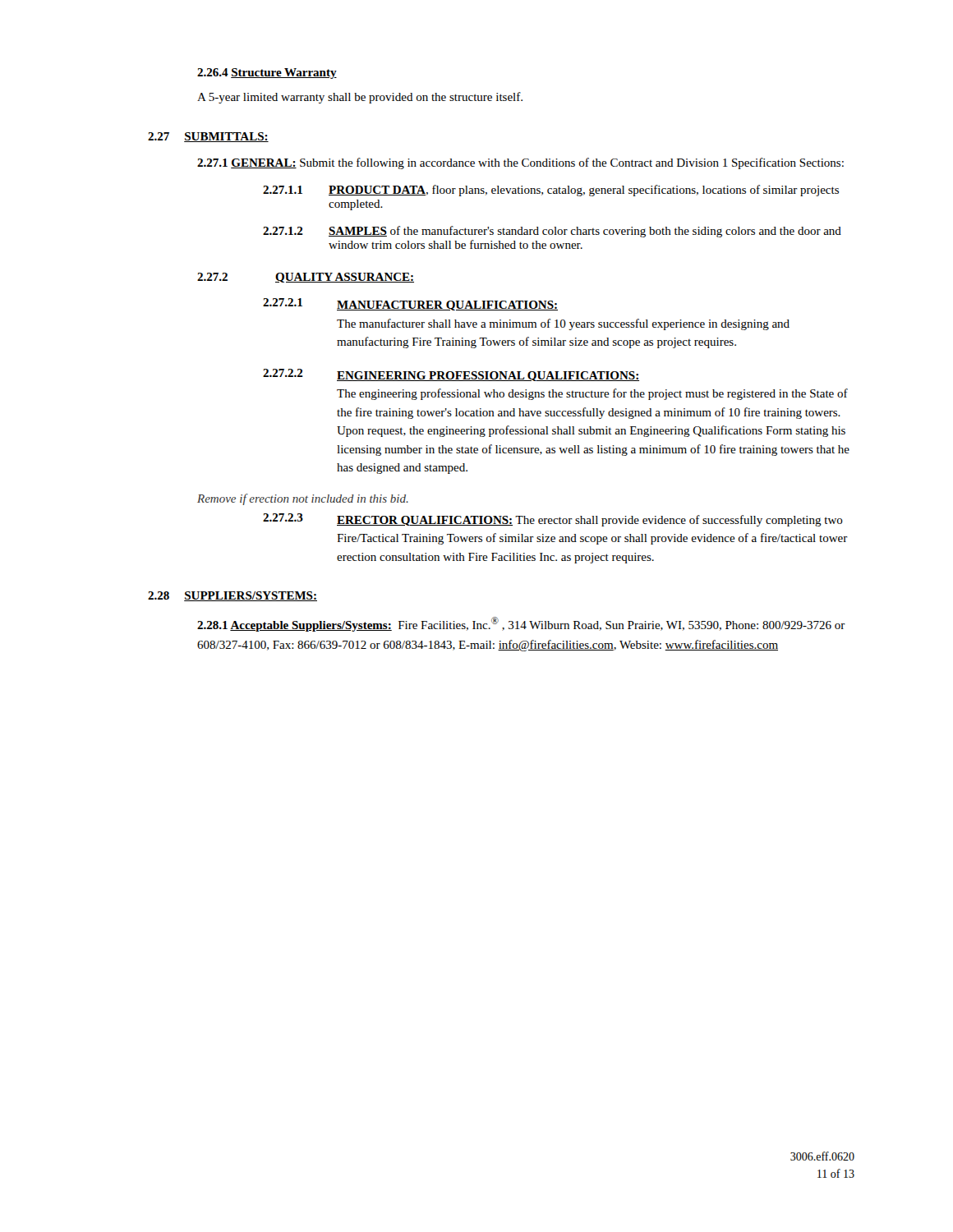
Task: Locate the block of text that opens with "27.1 GENERAL: Submit"
Action: pos(521,162)
